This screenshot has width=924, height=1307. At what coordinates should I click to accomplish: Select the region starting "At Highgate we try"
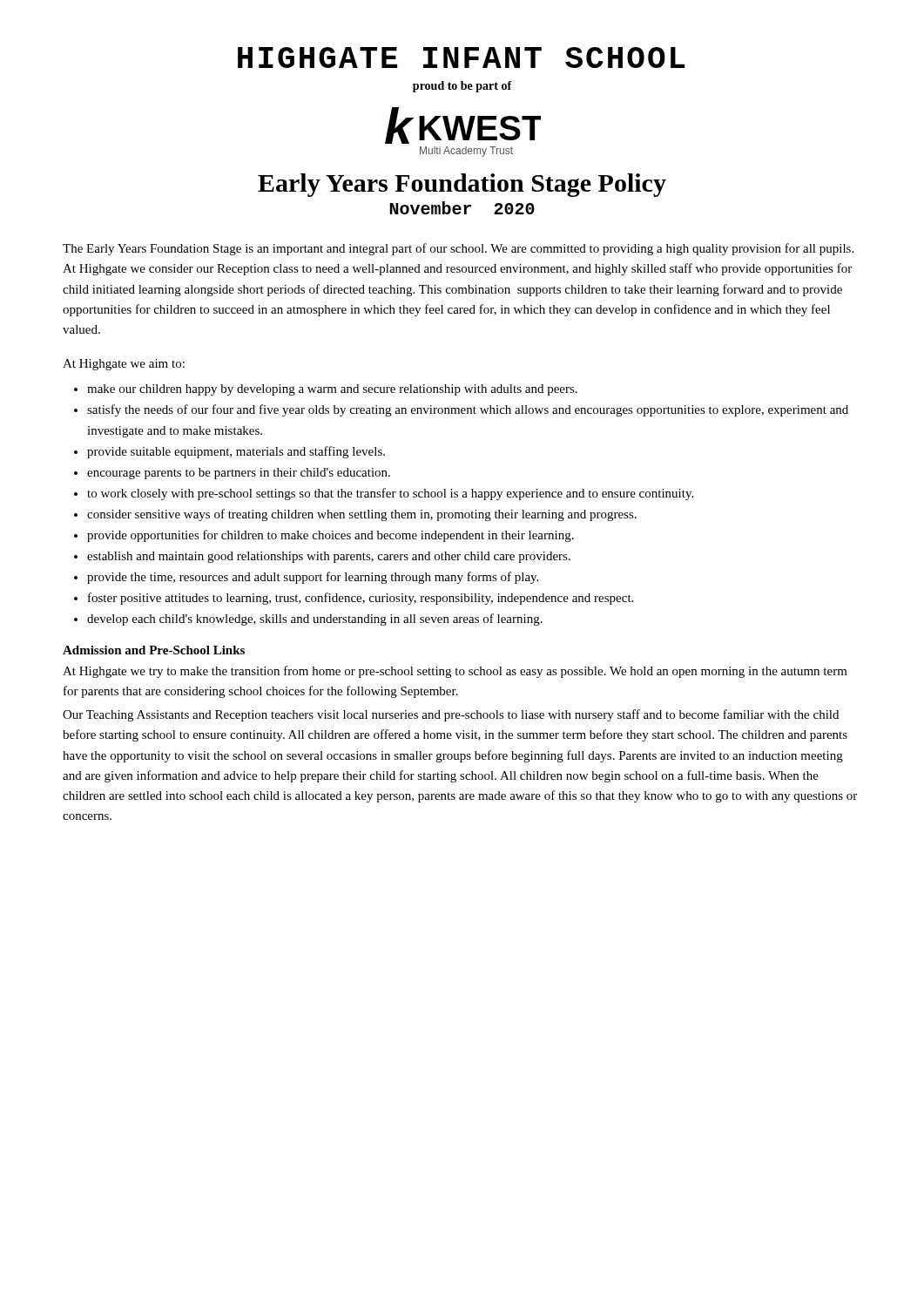pyautogui.click(x=455, y=681)
